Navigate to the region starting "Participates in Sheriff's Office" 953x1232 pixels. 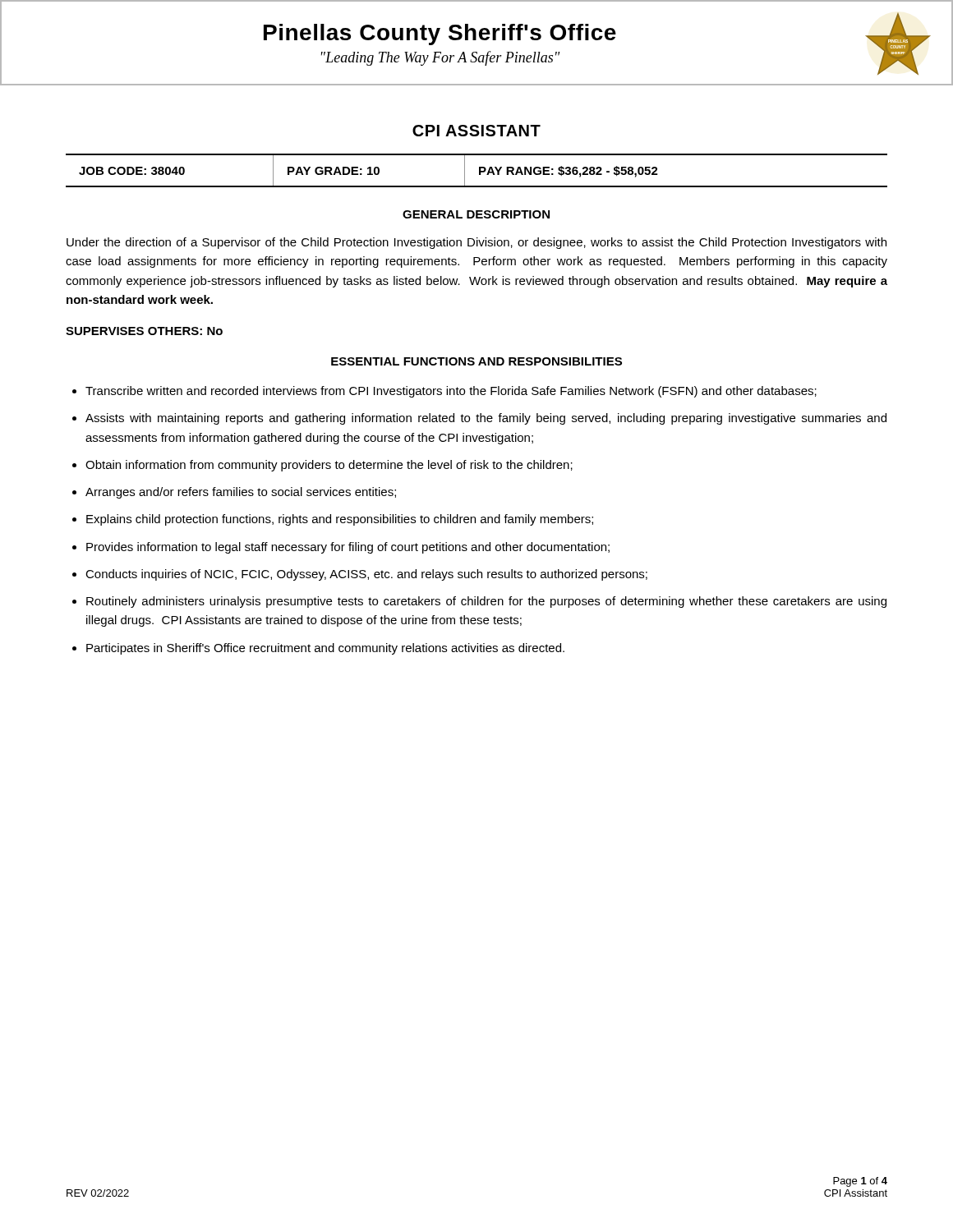pos(325,647)
